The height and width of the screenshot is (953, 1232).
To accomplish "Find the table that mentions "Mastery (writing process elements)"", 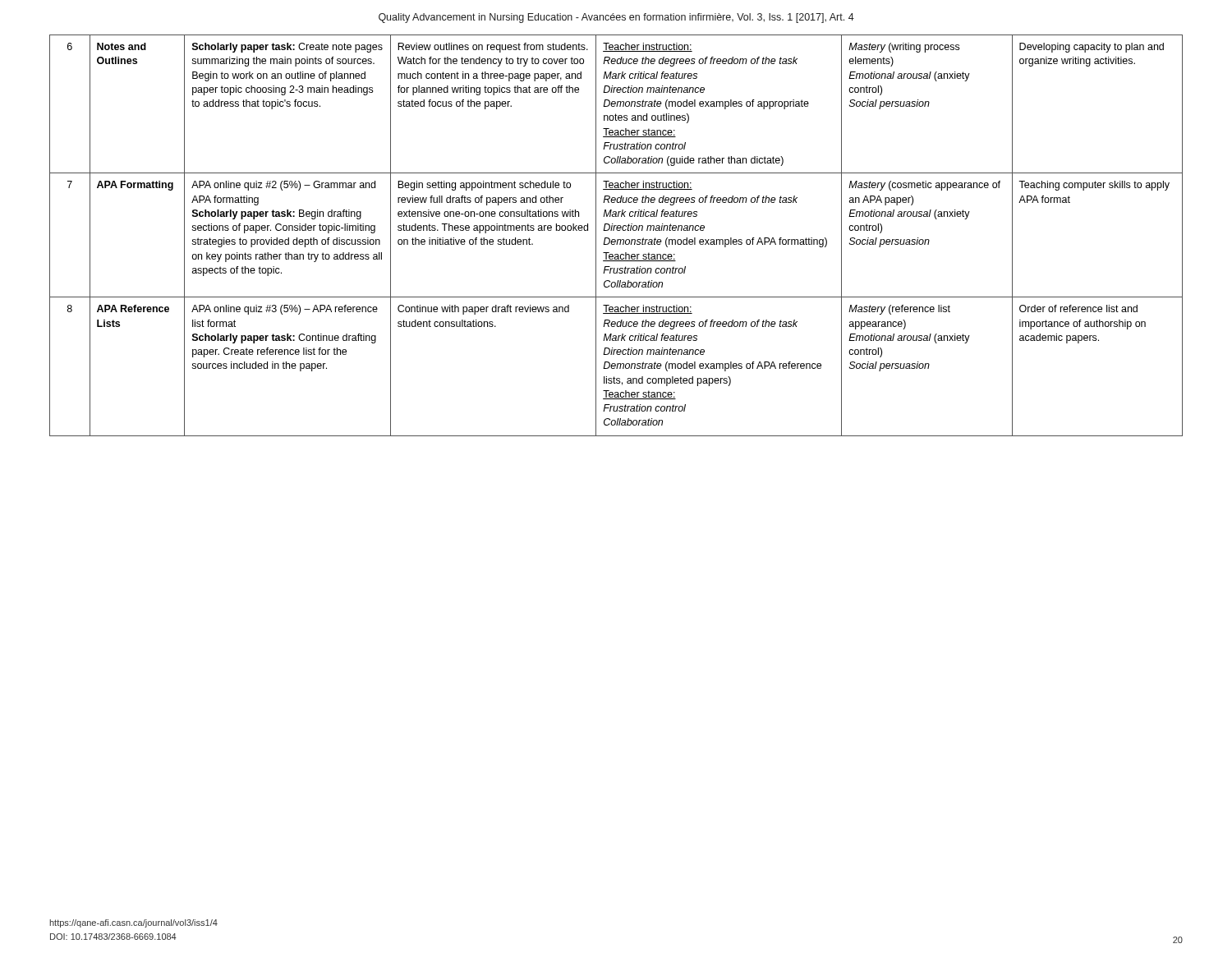I will [616, 469].
